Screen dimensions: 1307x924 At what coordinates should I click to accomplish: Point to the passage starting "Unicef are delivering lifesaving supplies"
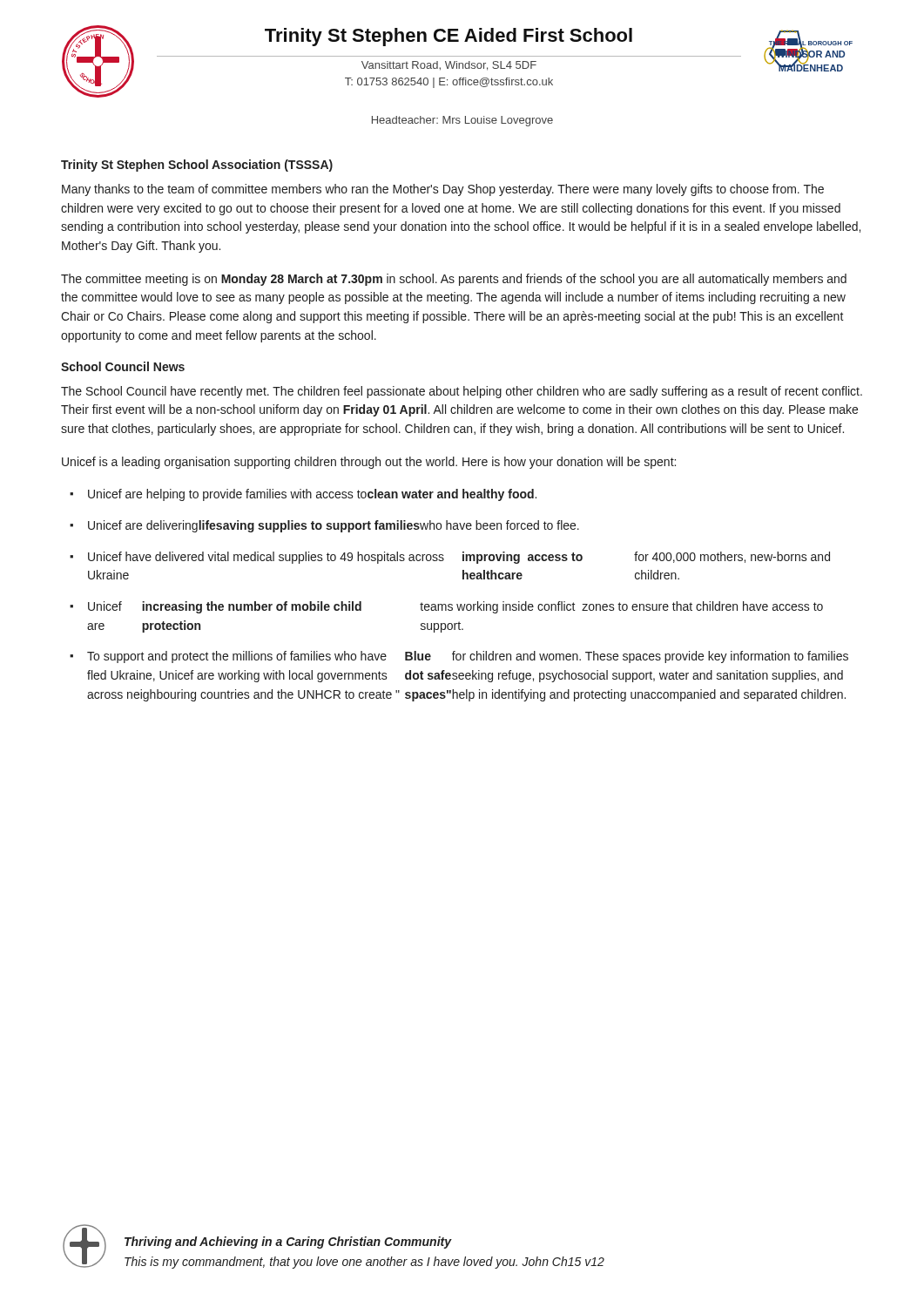click(333, 526)
